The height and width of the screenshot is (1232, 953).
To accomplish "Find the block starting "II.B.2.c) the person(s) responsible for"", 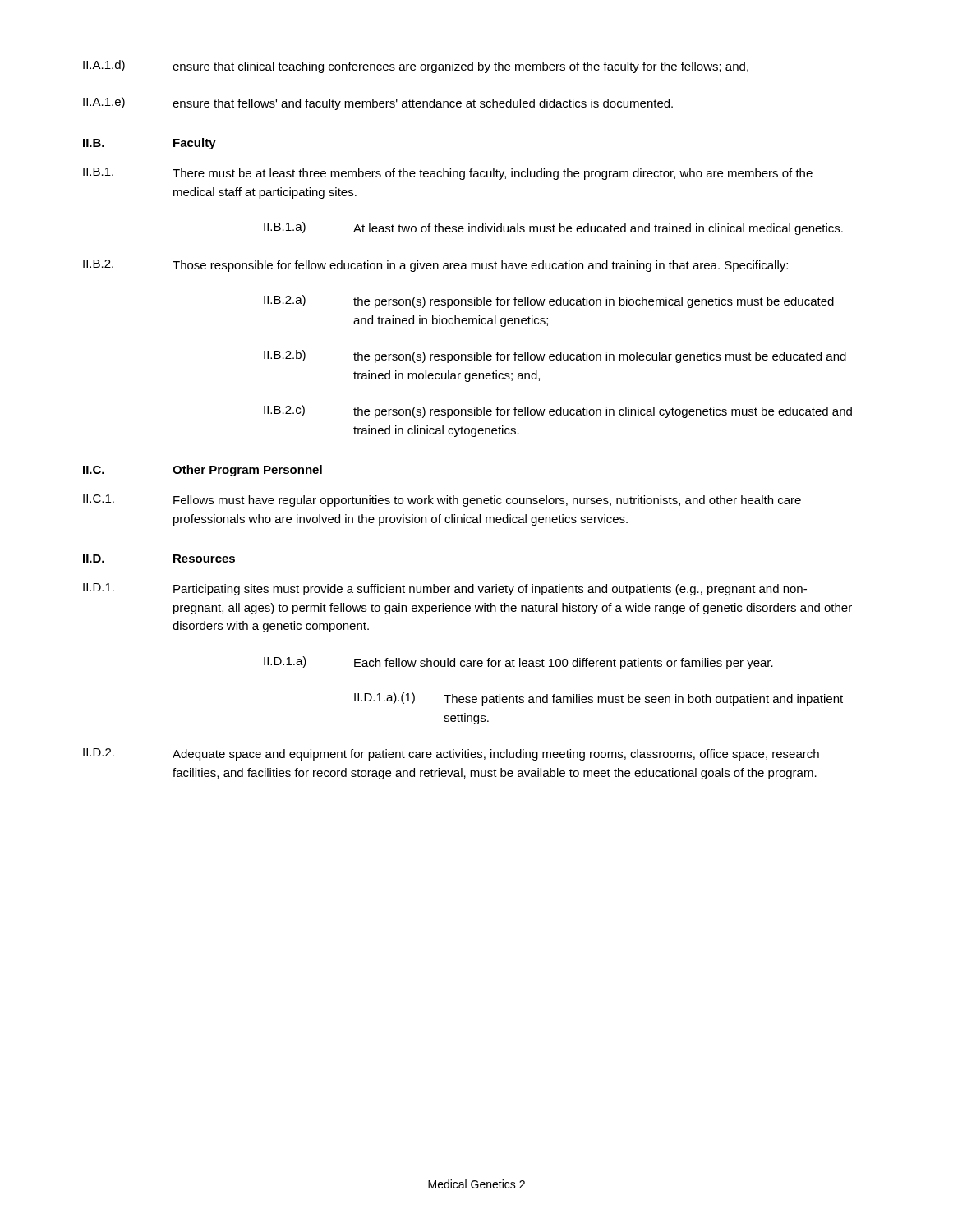I will tap(559, 421).
